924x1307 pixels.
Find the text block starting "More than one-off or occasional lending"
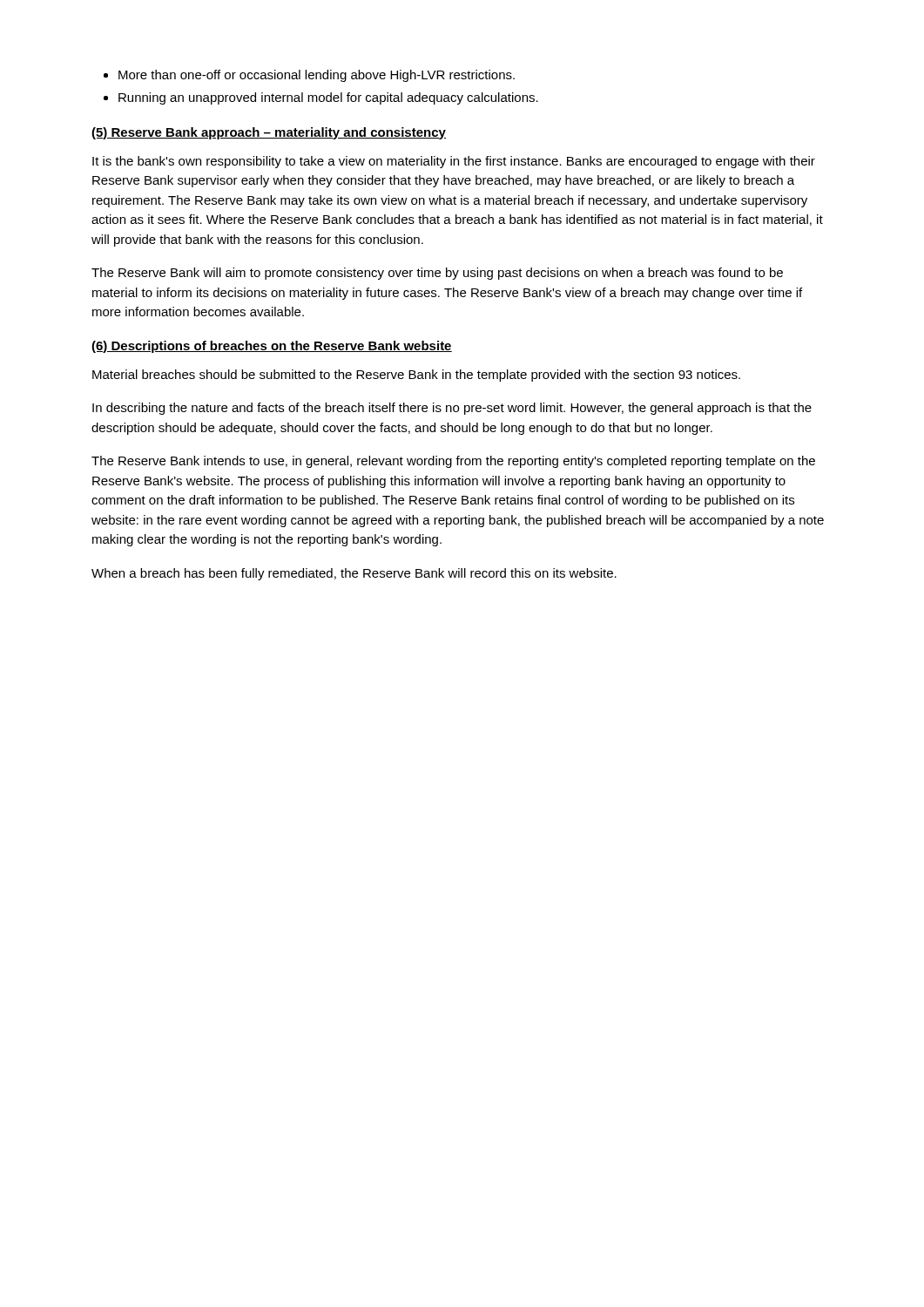pyautogui.click(x=475, y=75)
